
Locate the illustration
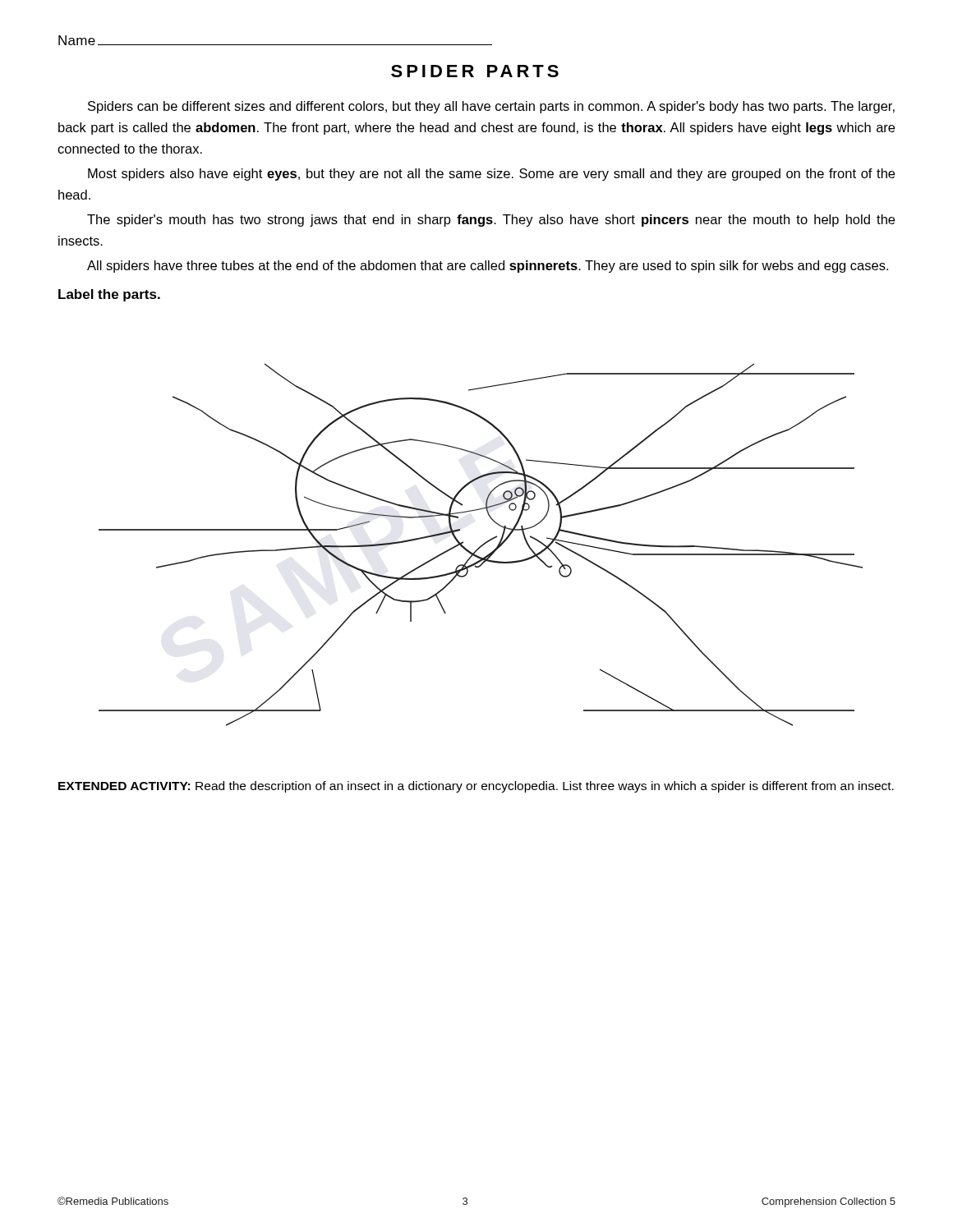click(476, 538)
